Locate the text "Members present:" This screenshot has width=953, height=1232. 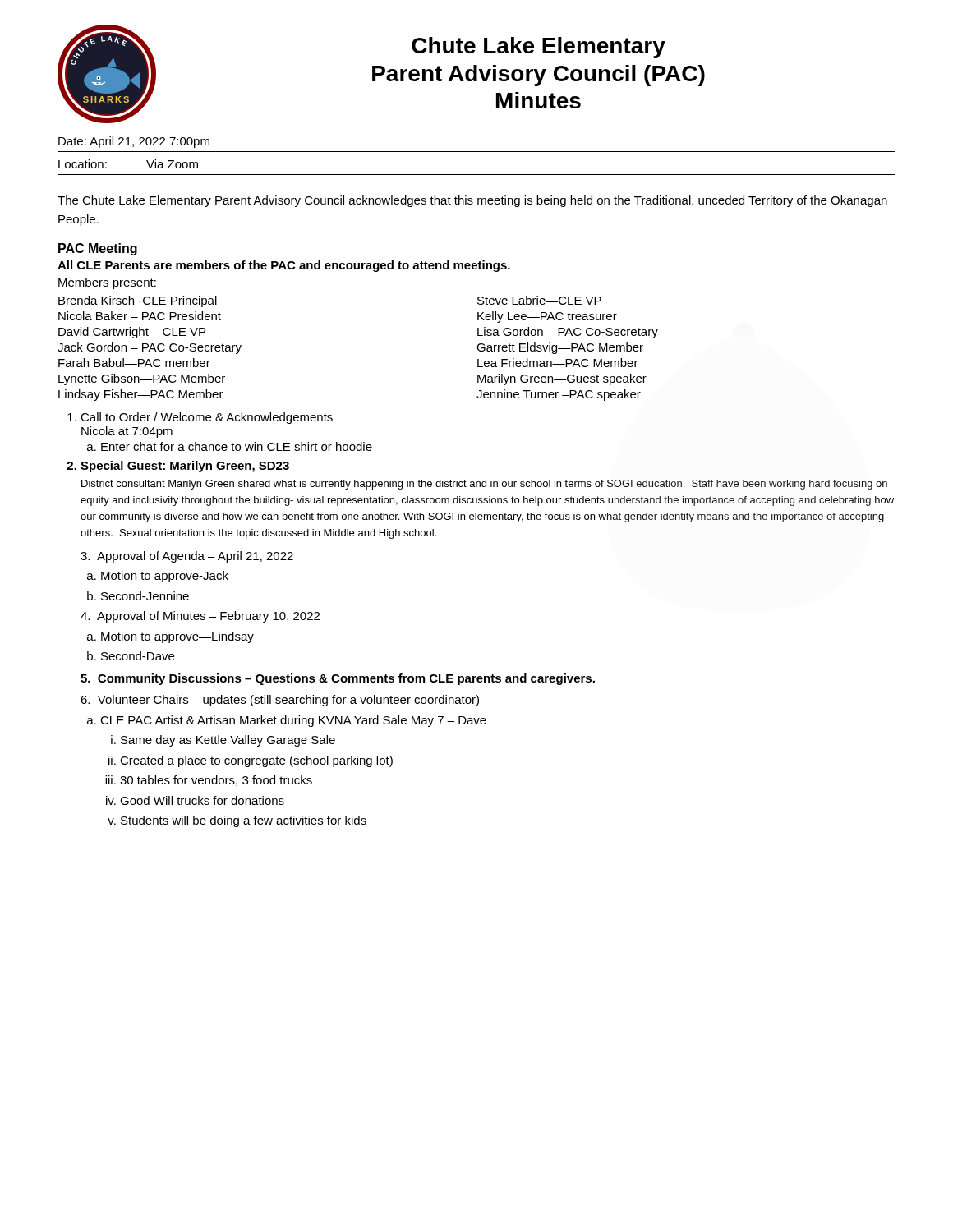[107, 282]
